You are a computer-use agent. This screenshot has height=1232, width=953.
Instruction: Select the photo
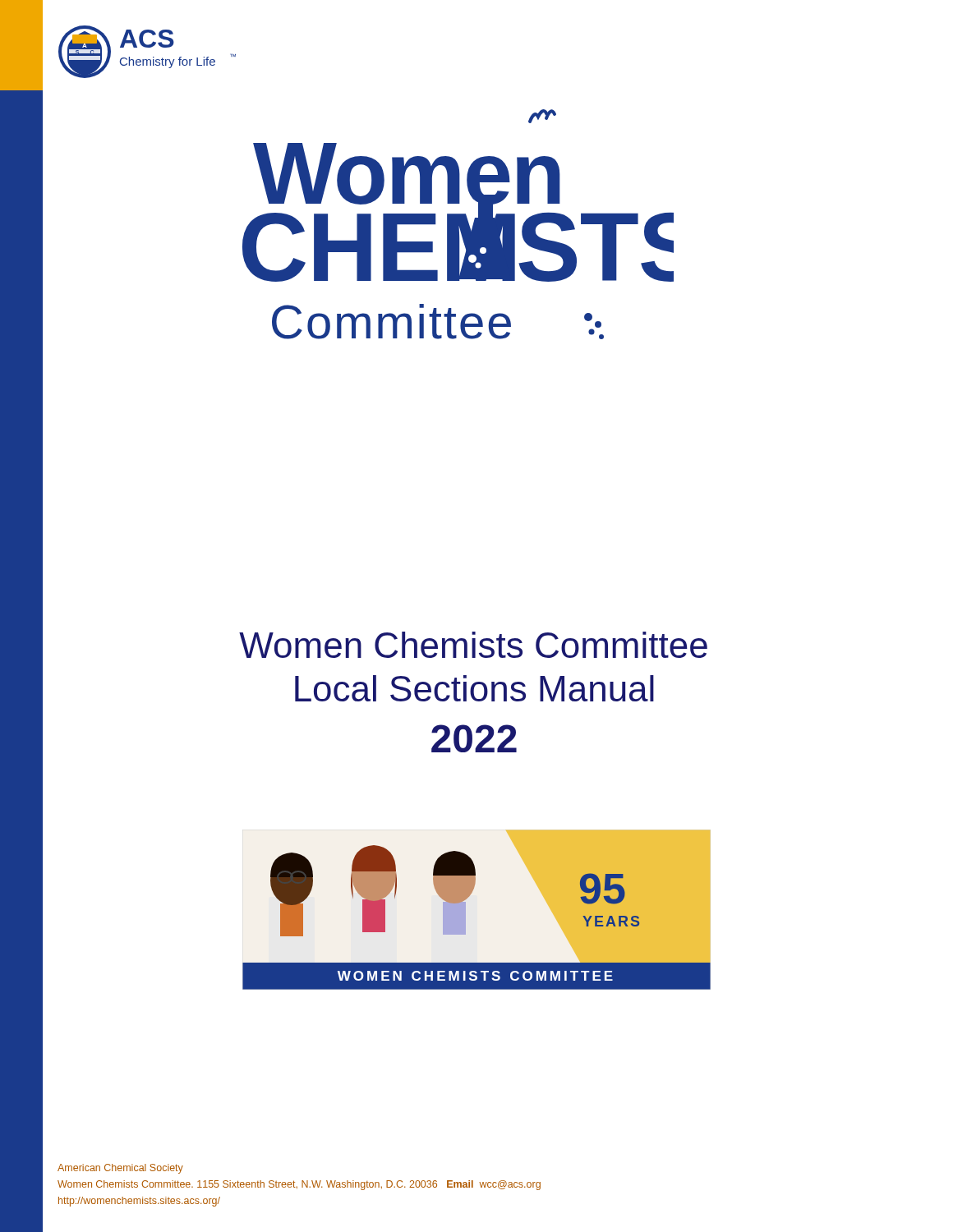click(x=476, y=911)
